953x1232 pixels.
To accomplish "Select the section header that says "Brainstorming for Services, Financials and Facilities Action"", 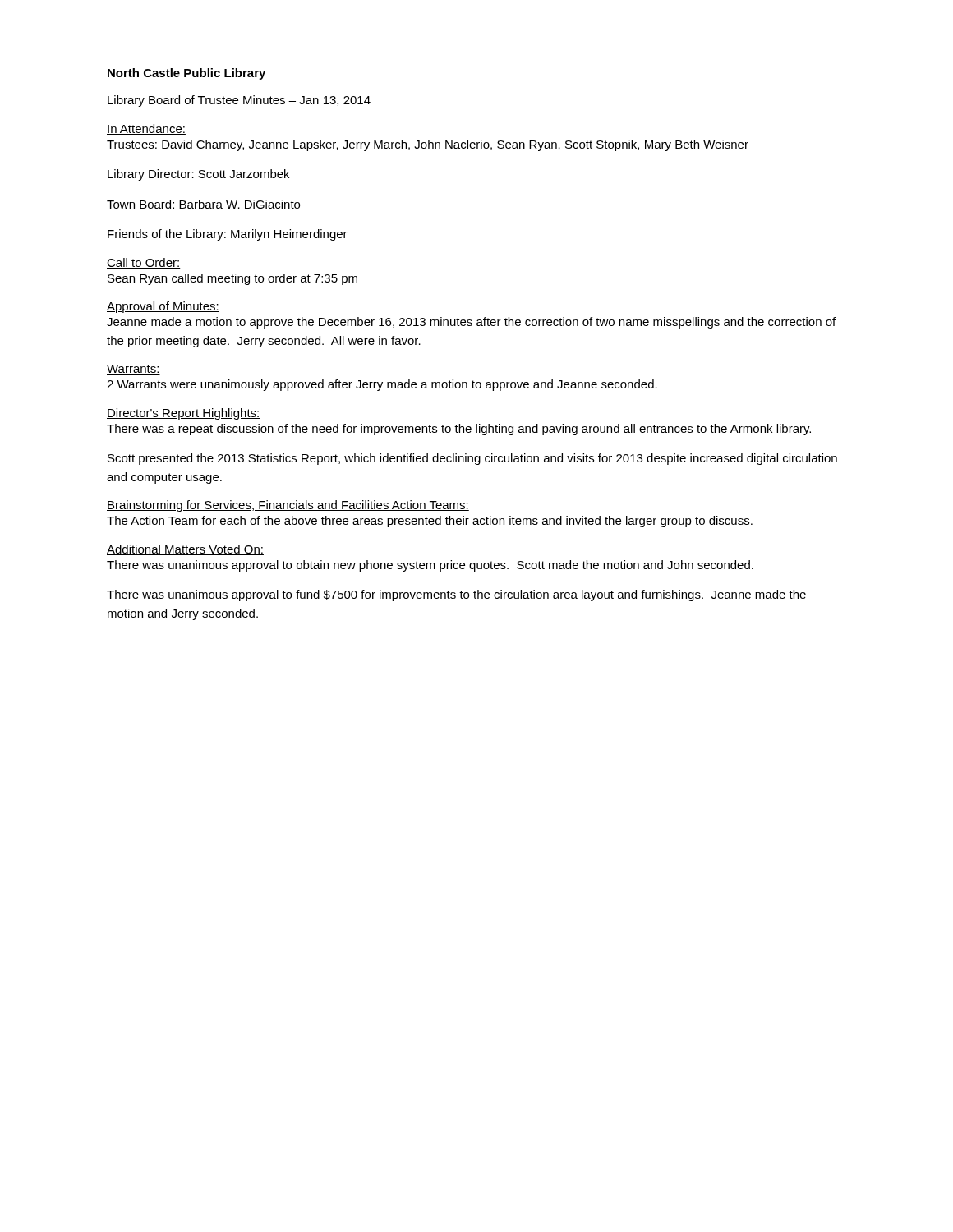I will [288, 505].
